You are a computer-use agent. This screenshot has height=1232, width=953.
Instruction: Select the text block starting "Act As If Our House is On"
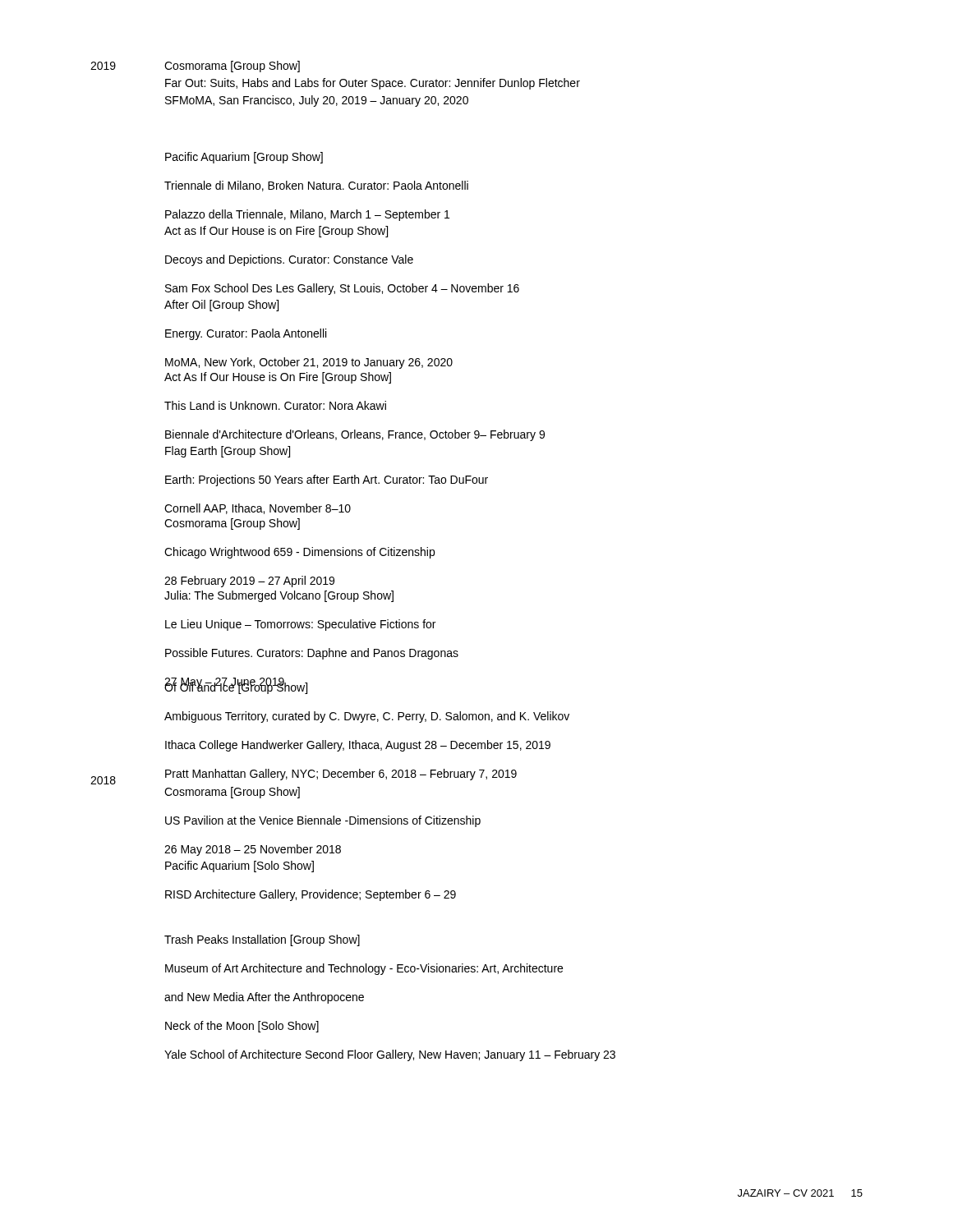[278, 378]
